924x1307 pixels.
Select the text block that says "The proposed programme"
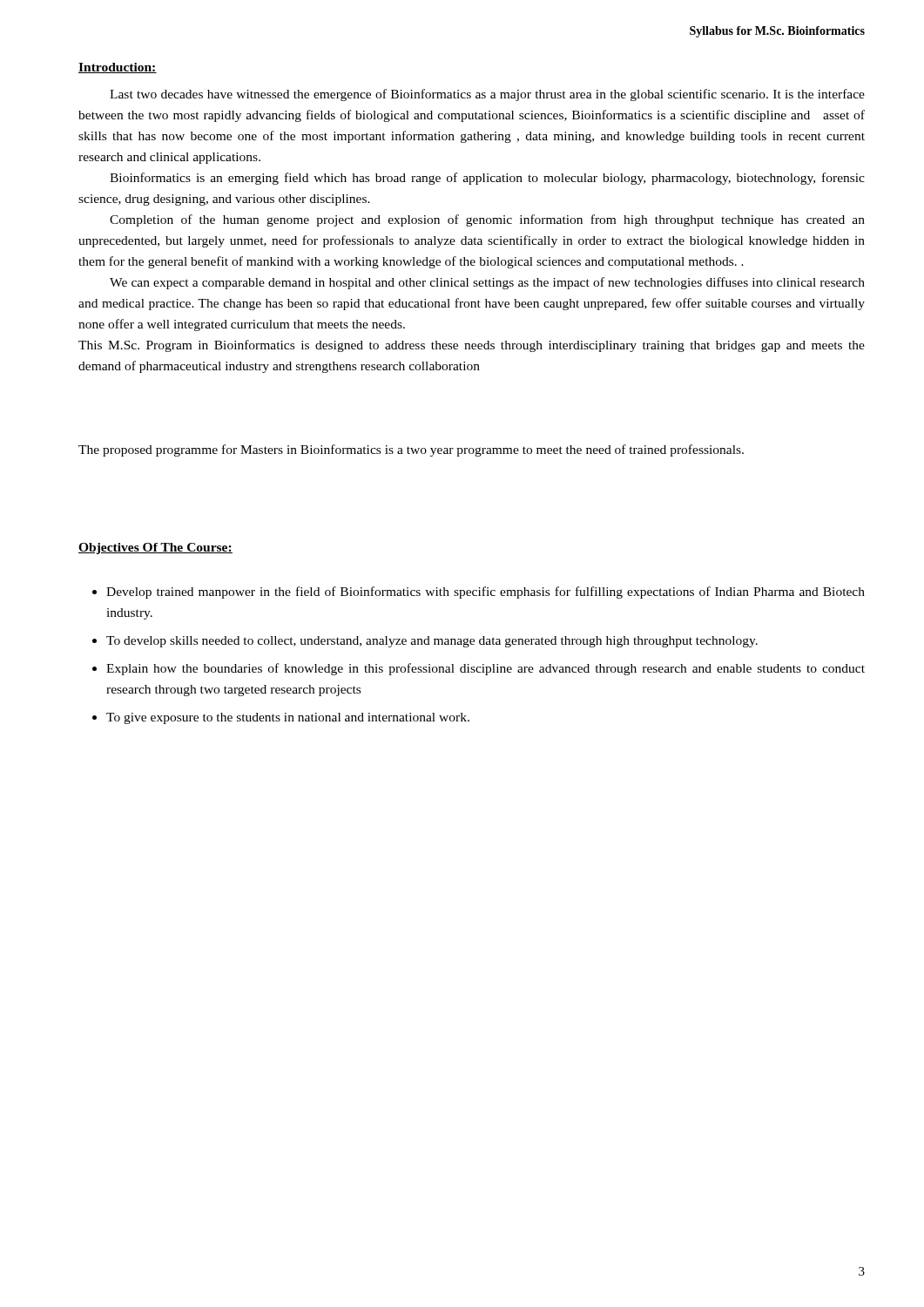411,449
